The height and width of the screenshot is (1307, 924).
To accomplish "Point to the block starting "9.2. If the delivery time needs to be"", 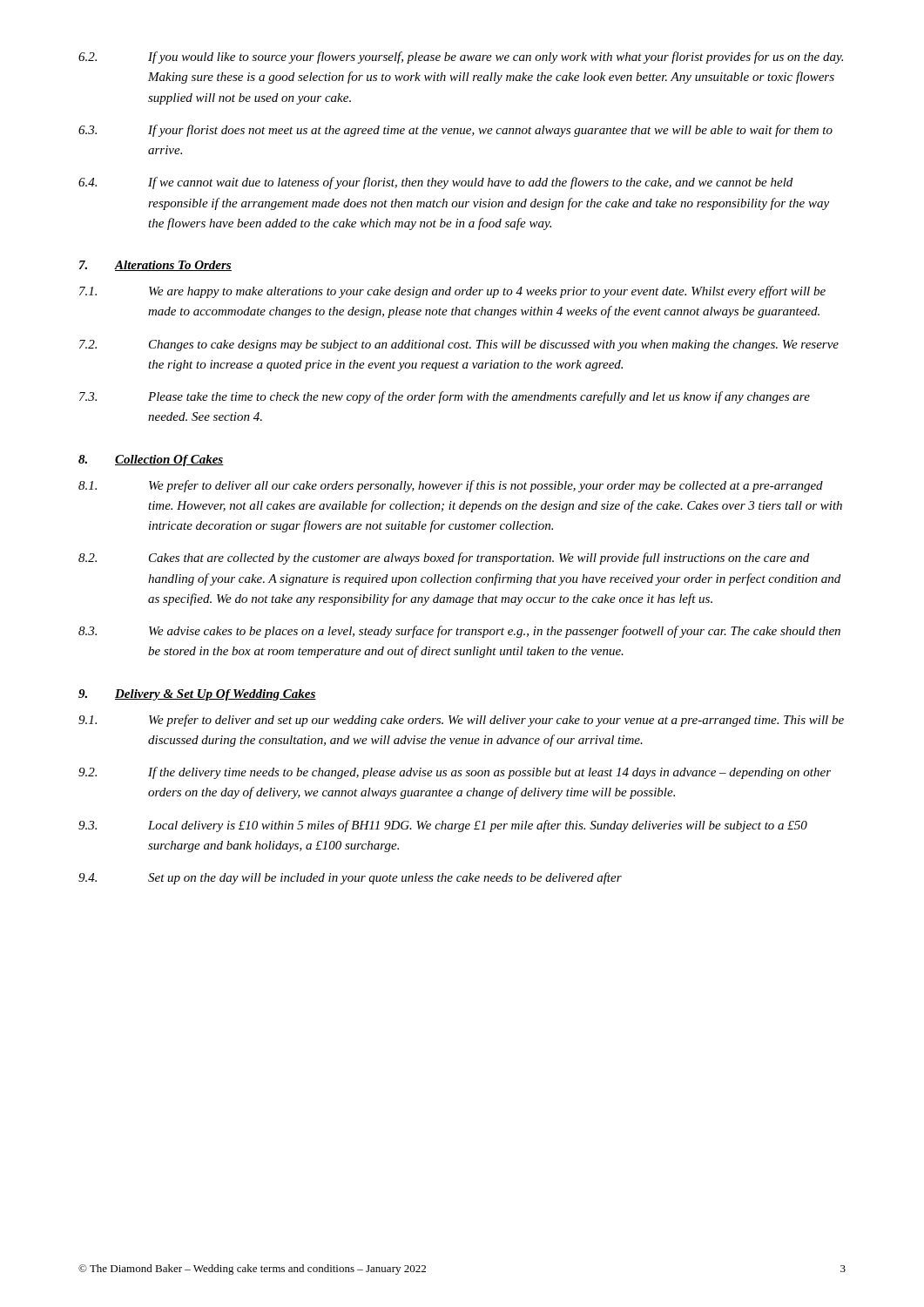I will pos(462,783).
